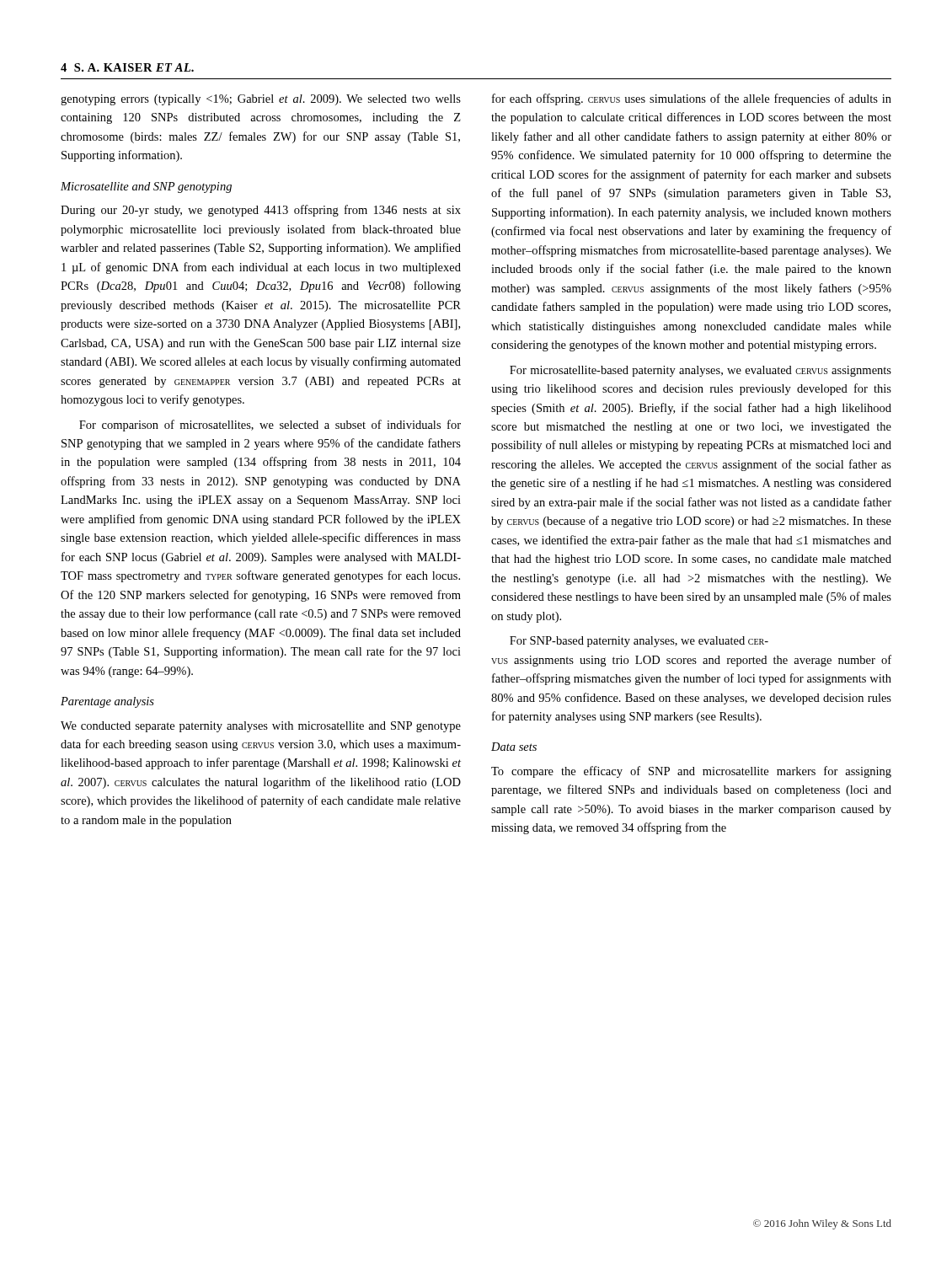Screen dimensions: 1264x952
Task: Select the region starting "Parentage analysis"
Action: [107, 701]
